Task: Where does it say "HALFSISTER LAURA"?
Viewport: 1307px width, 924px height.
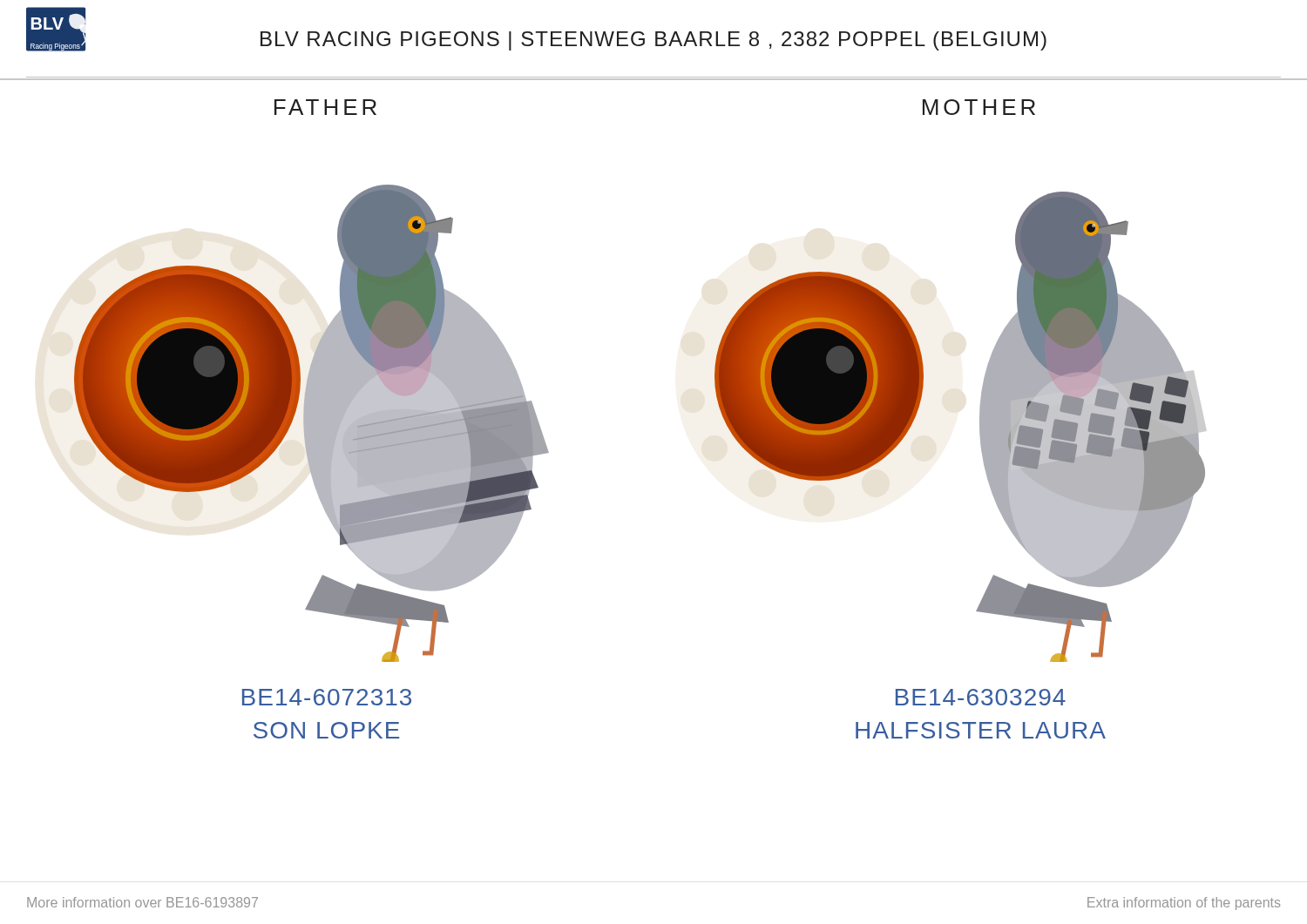Action: pyautogui.click(x=980, y=730)
